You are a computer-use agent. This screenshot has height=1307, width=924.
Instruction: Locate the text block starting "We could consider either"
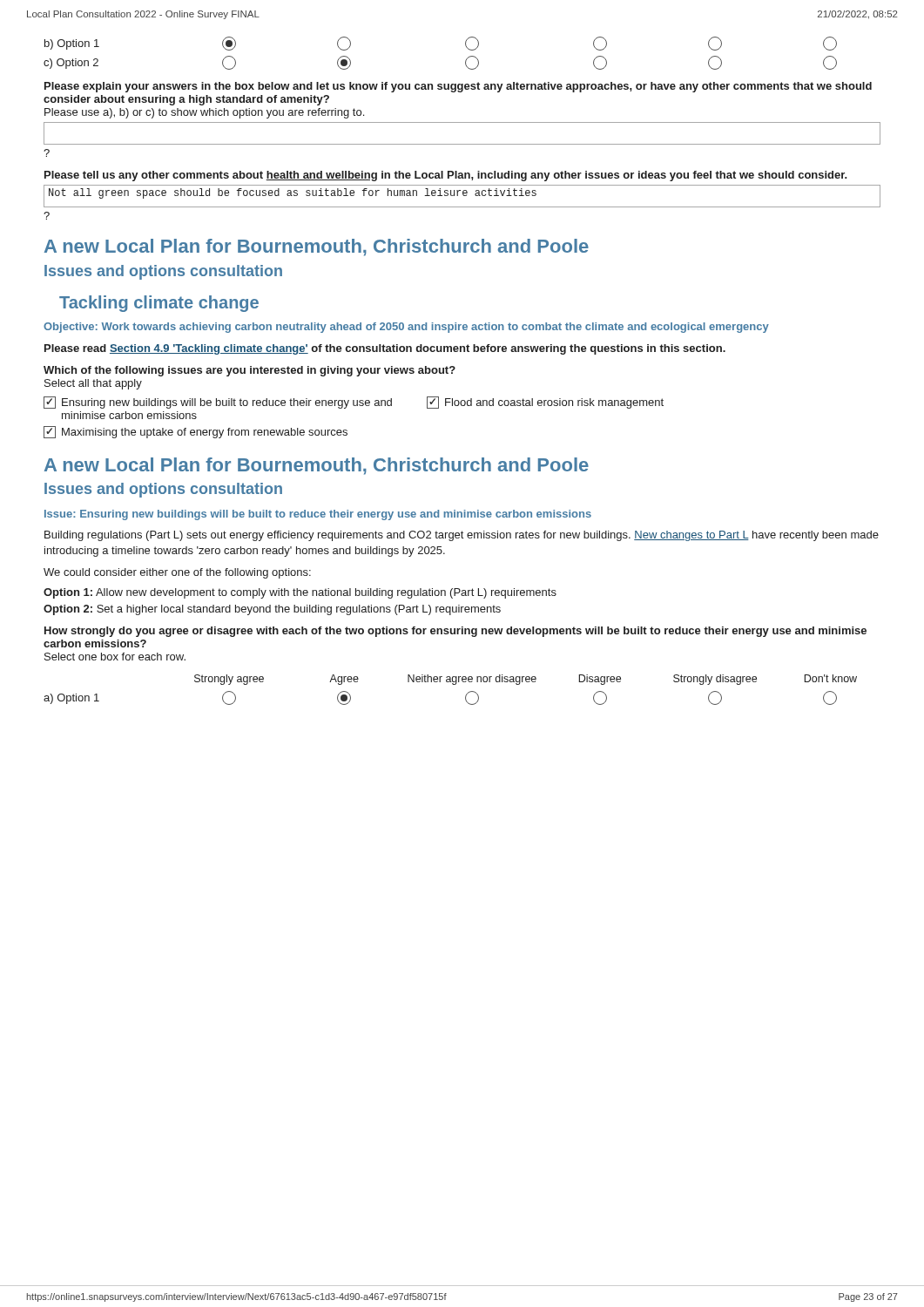(x=178, y=572)
